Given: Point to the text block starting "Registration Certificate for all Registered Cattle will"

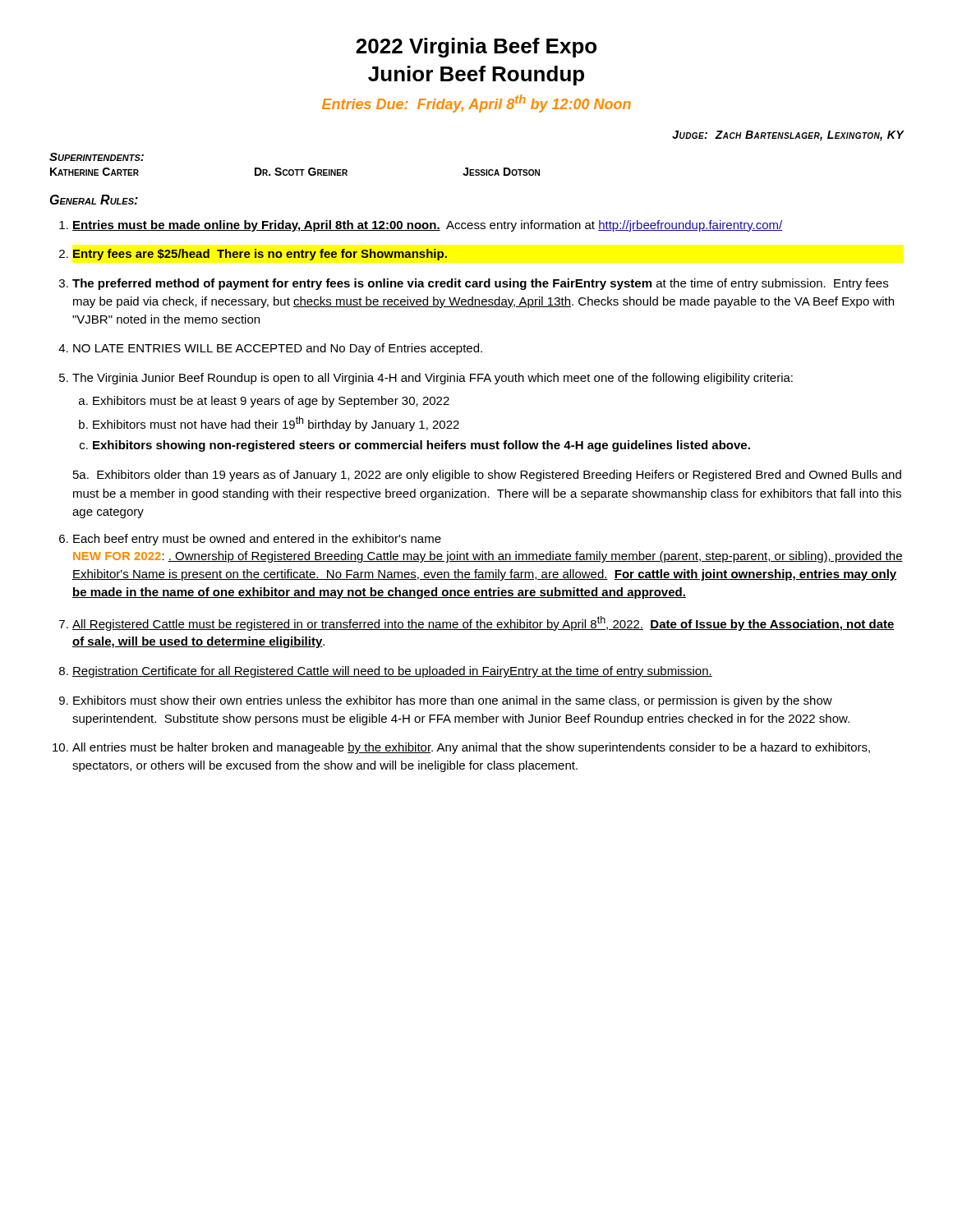Looking at the screenshot, I should click(392, 671).
